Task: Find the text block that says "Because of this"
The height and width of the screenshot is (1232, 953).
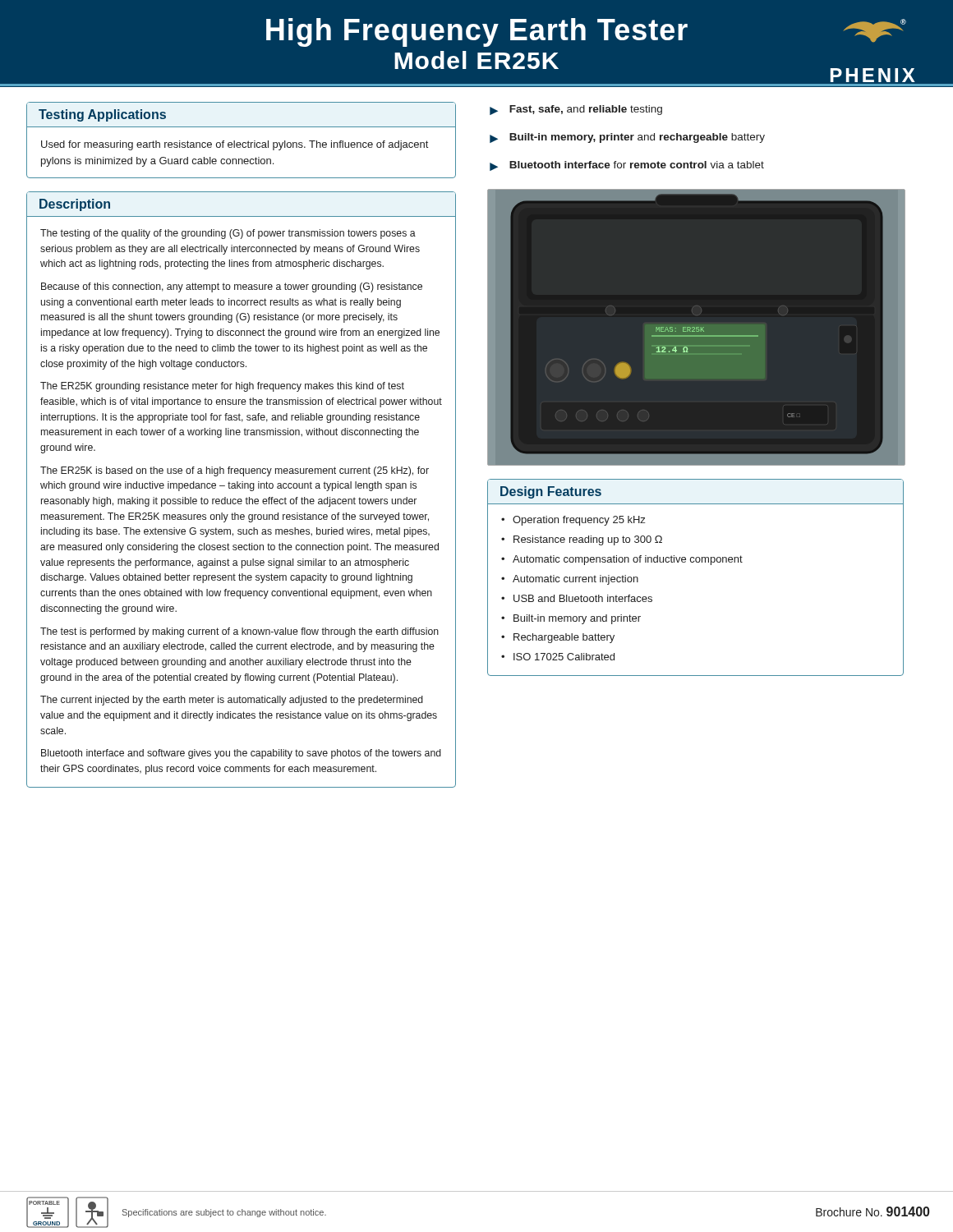Action: pyautogui.click(x=240, y=325)
